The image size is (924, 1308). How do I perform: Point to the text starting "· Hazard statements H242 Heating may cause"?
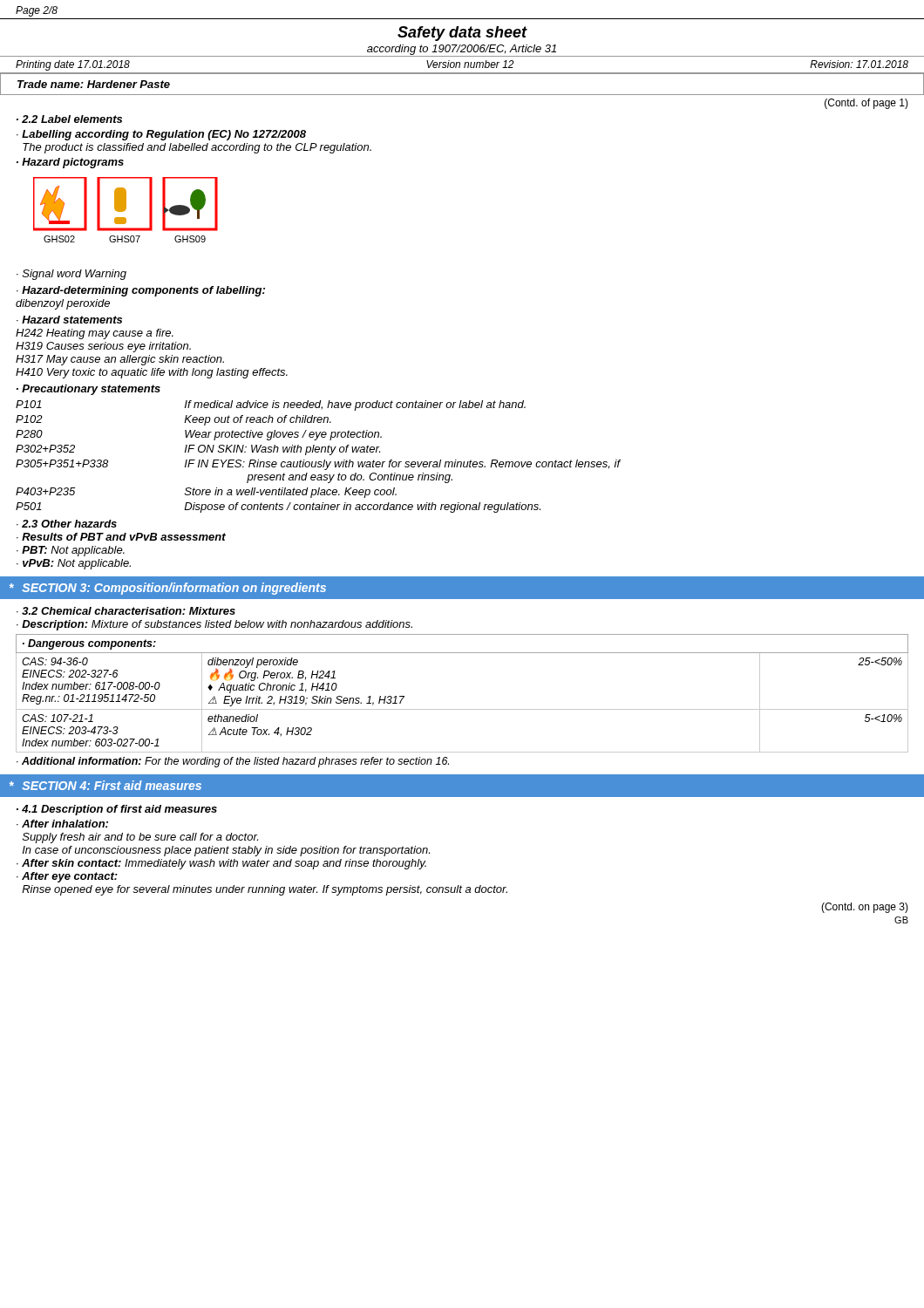[x=152, y=346]
